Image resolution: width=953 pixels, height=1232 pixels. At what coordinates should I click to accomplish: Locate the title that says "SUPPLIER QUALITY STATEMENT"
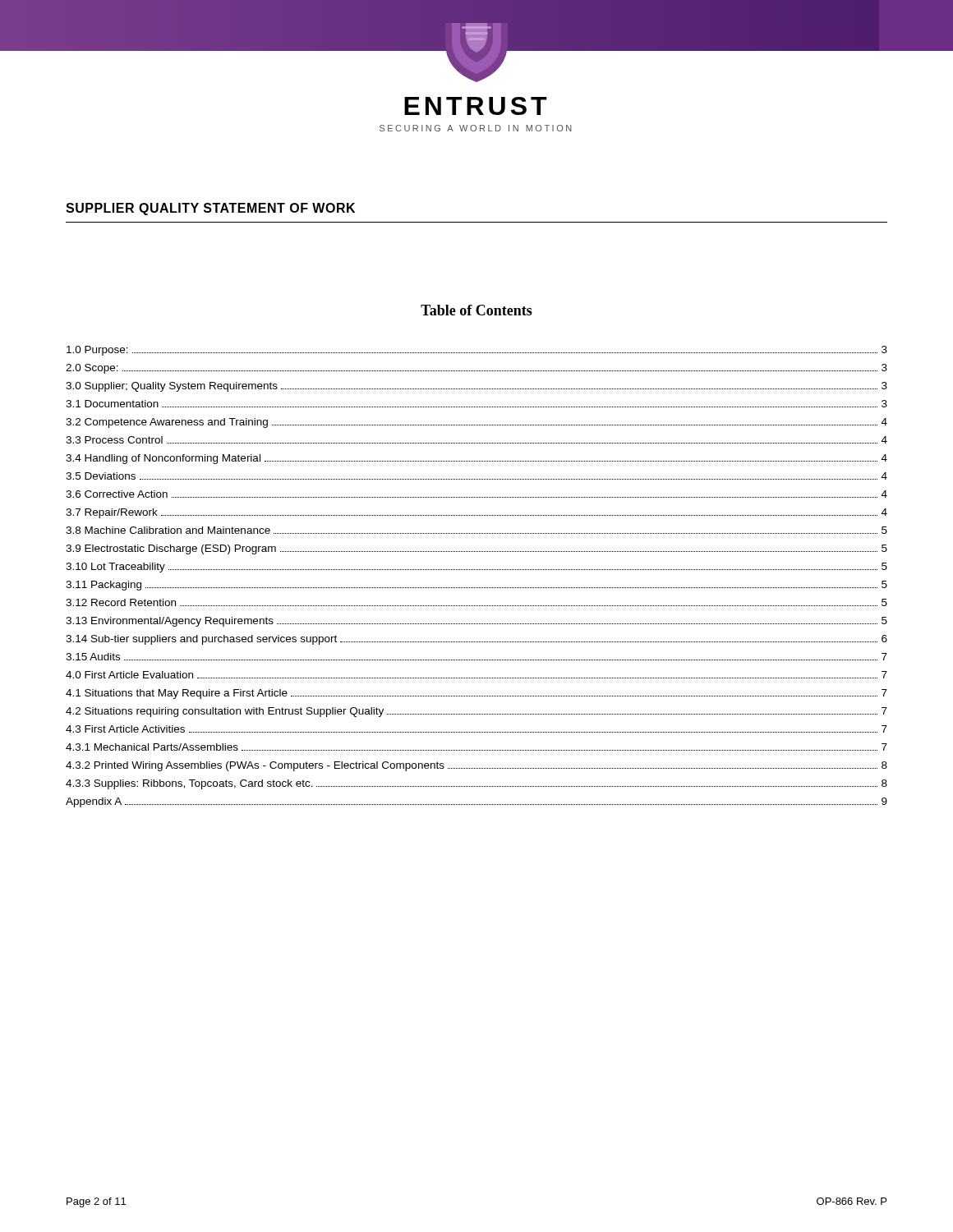coord(476,212)
